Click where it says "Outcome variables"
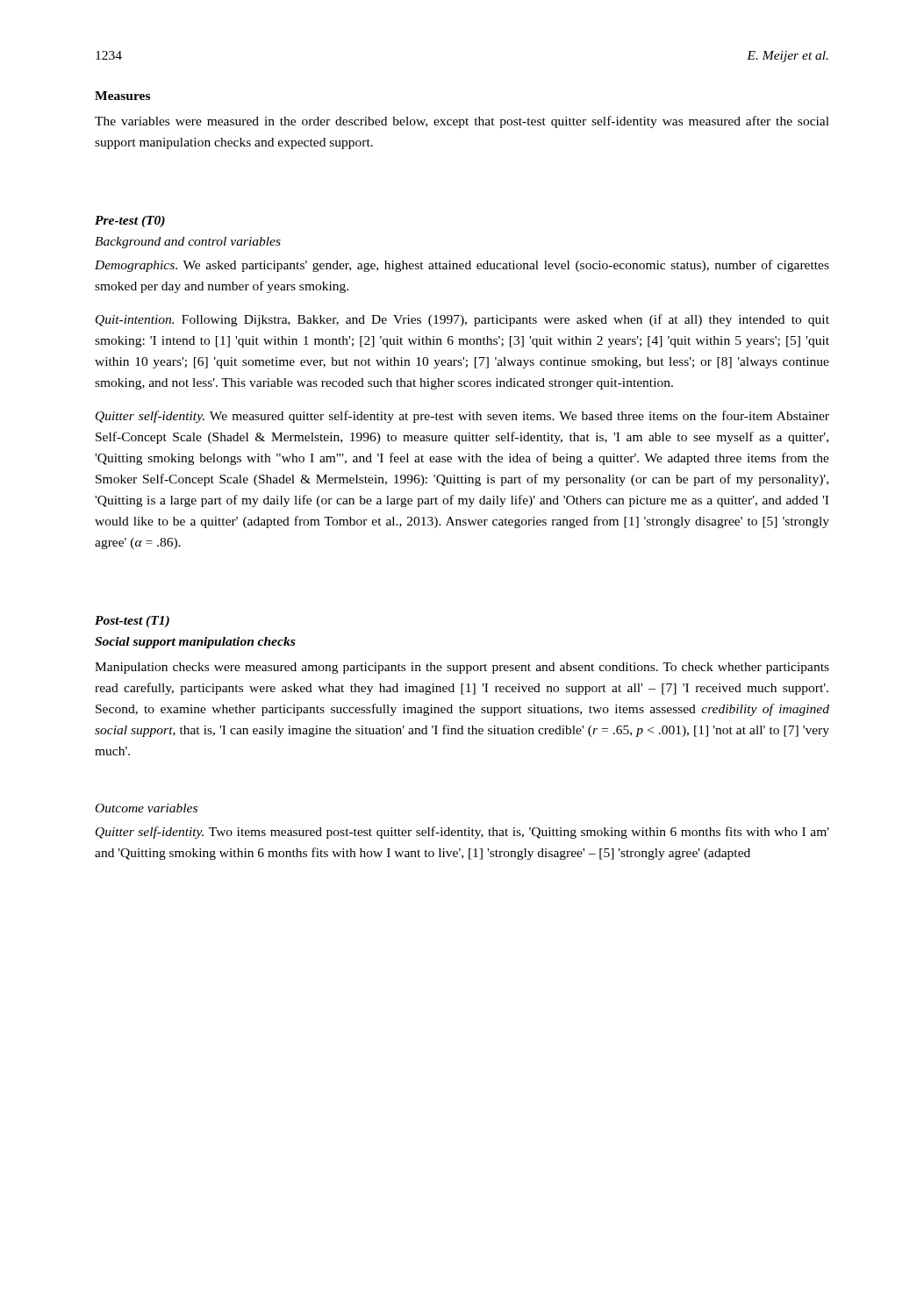Image resolution: width=924 pixels, height=1316 pixels. [146, 808]
